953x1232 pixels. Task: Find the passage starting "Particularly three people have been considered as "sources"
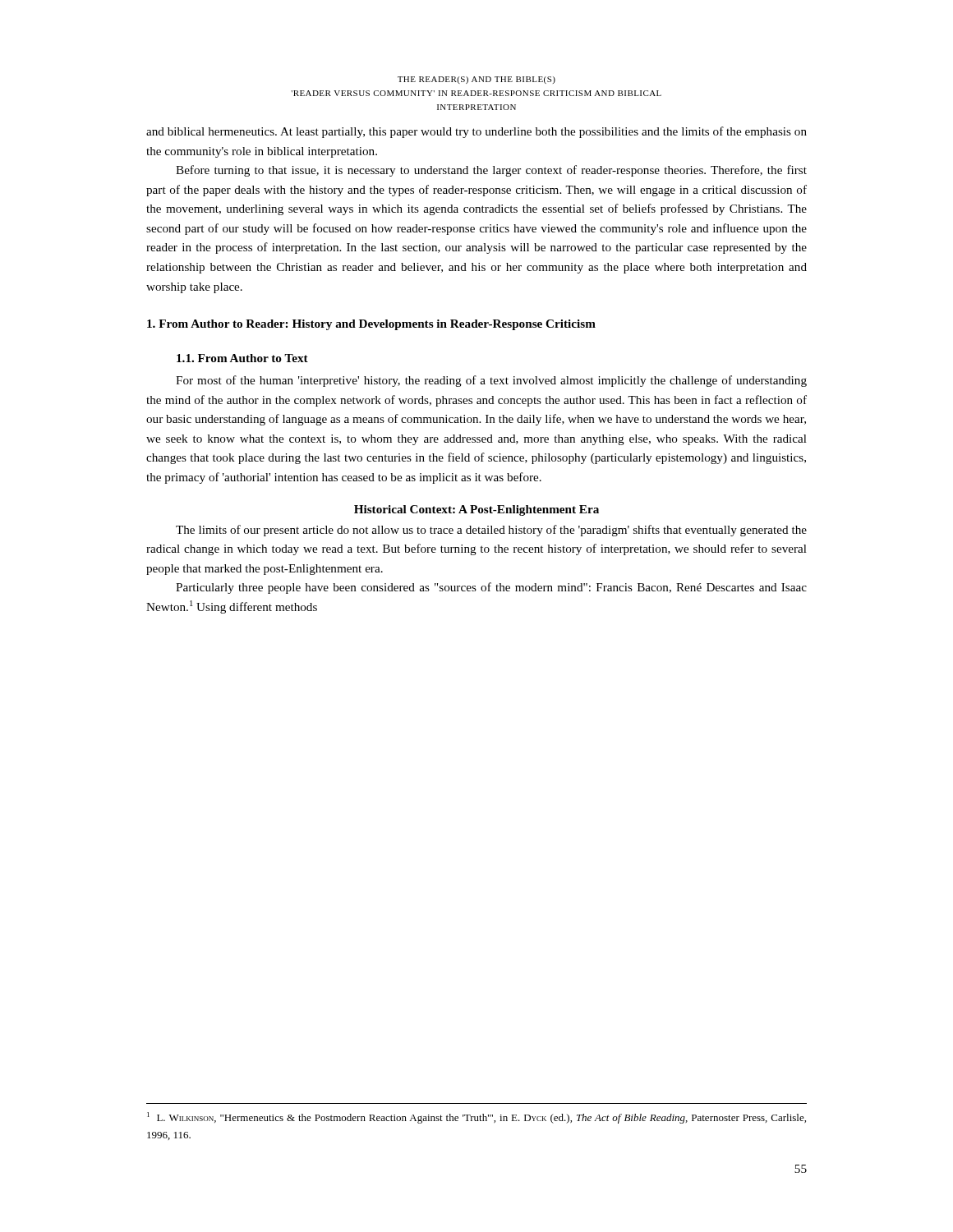[476, 597]
